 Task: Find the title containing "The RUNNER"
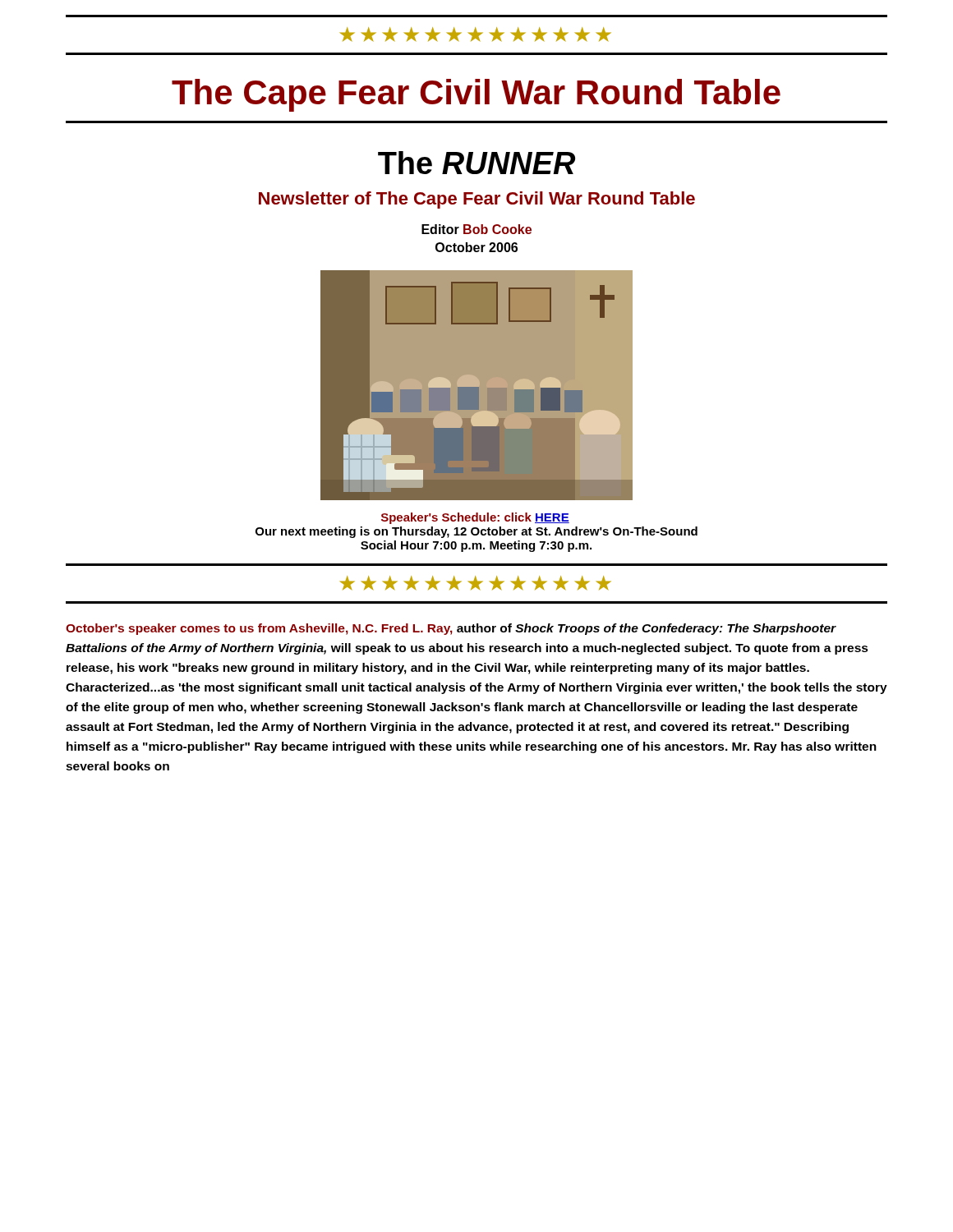tap(476, 163)
